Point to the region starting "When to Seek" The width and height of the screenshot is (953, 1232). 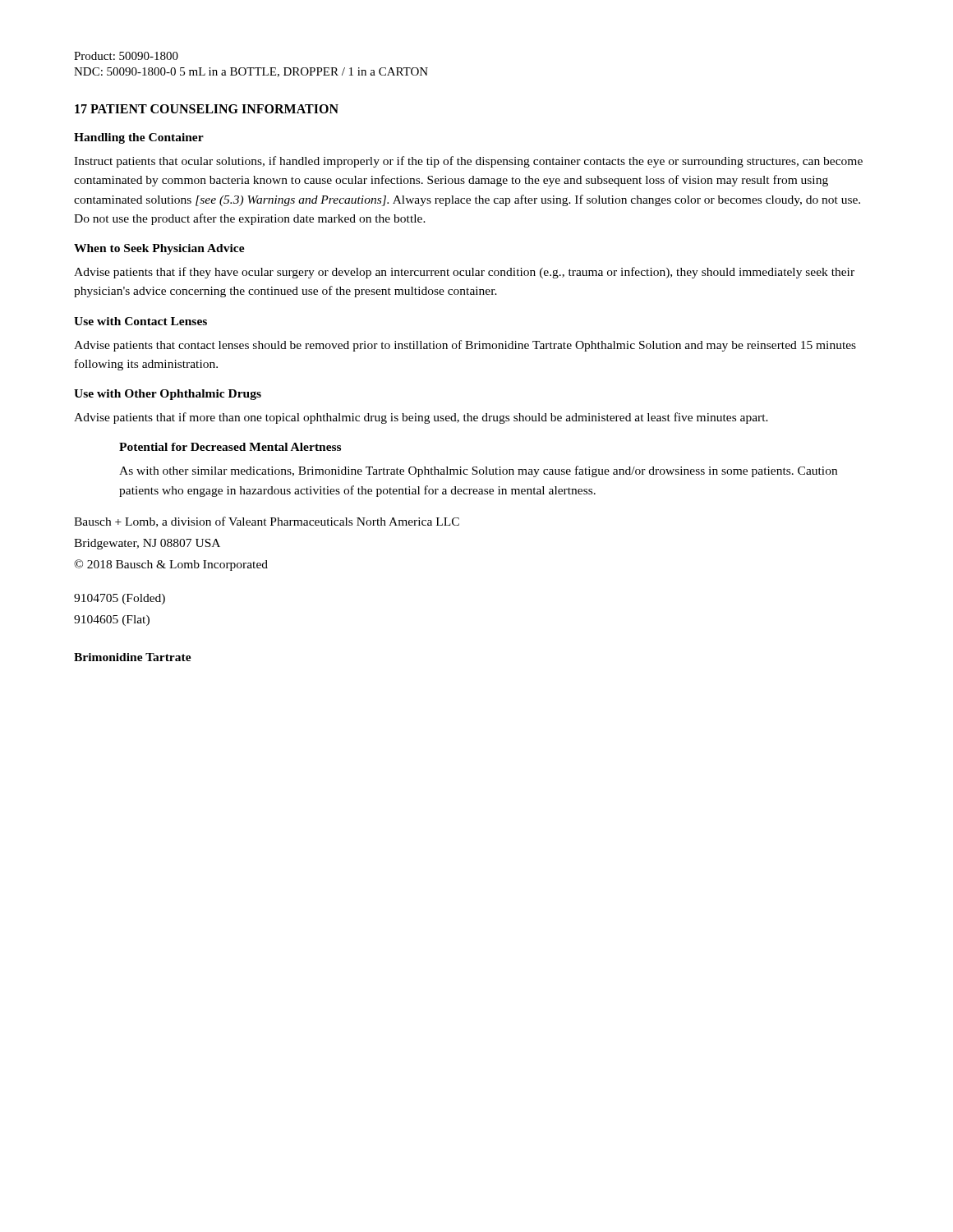(x=159, y=248)
